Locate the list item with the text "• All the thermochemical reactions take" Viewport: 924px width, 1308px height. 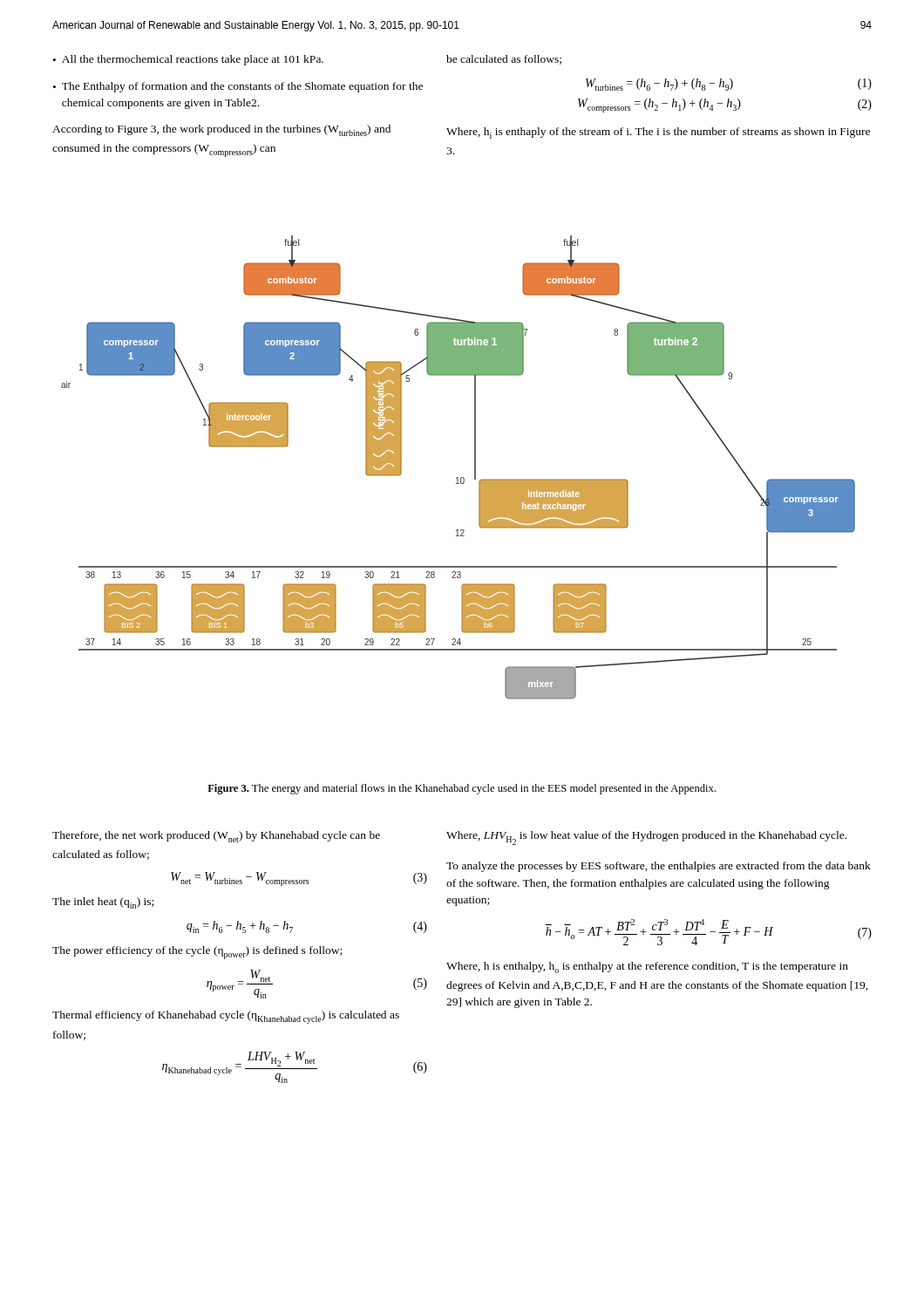point(188,60)
